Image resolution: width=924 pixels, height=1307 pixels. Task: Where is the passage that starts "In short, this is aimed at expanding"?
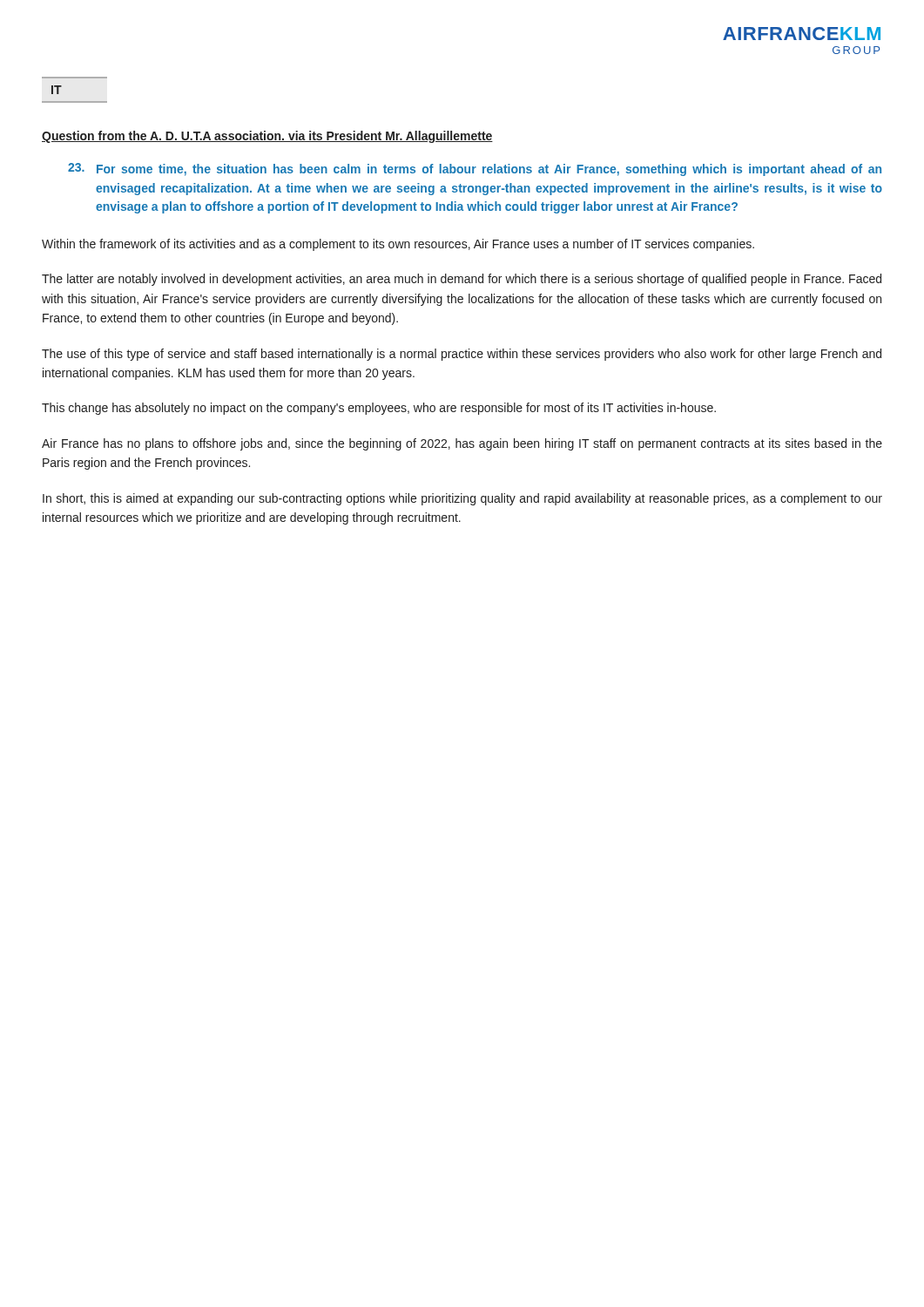click(x=462, y=508)
